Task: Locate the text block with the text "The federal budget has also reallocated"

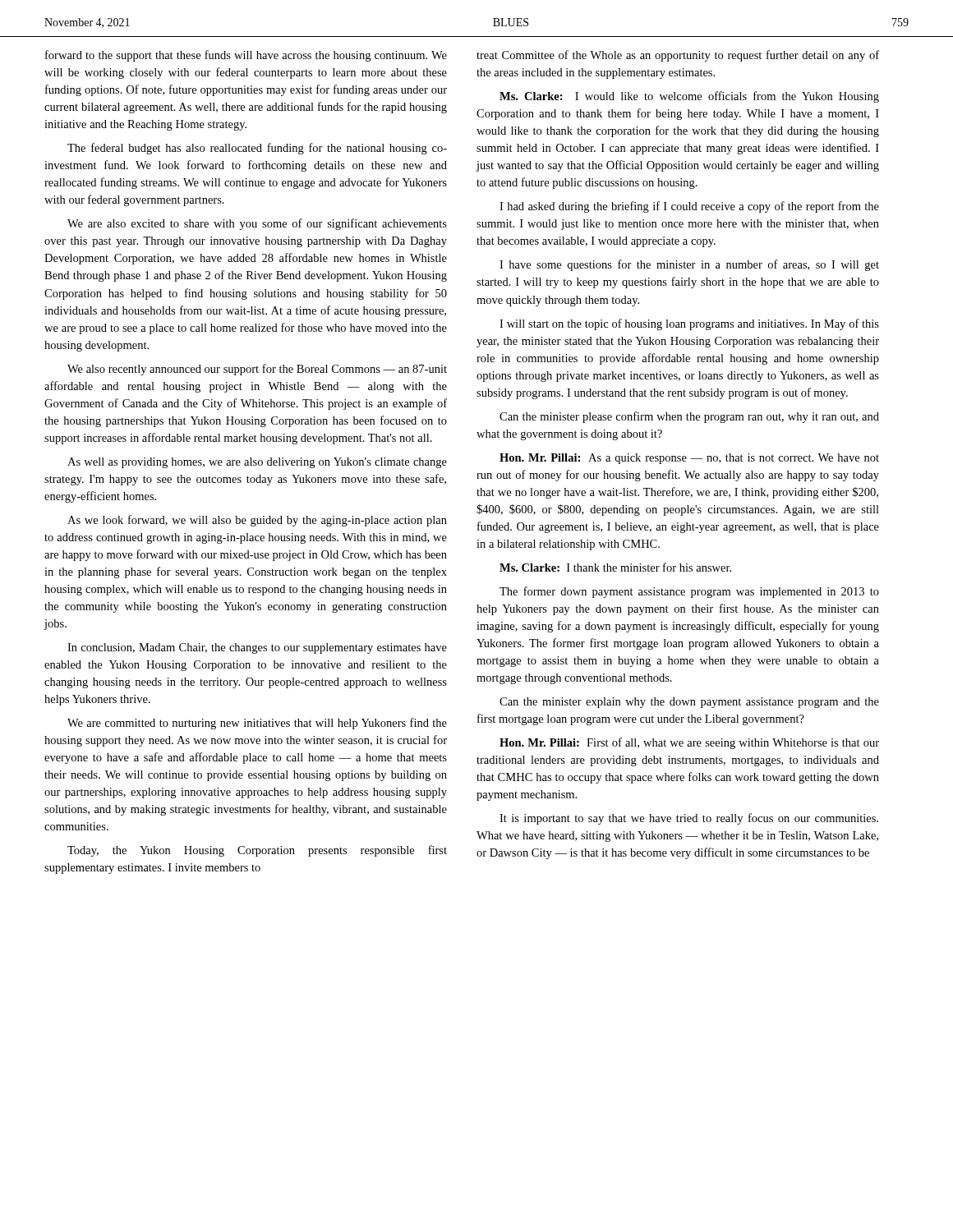Action: pos(246,174)
